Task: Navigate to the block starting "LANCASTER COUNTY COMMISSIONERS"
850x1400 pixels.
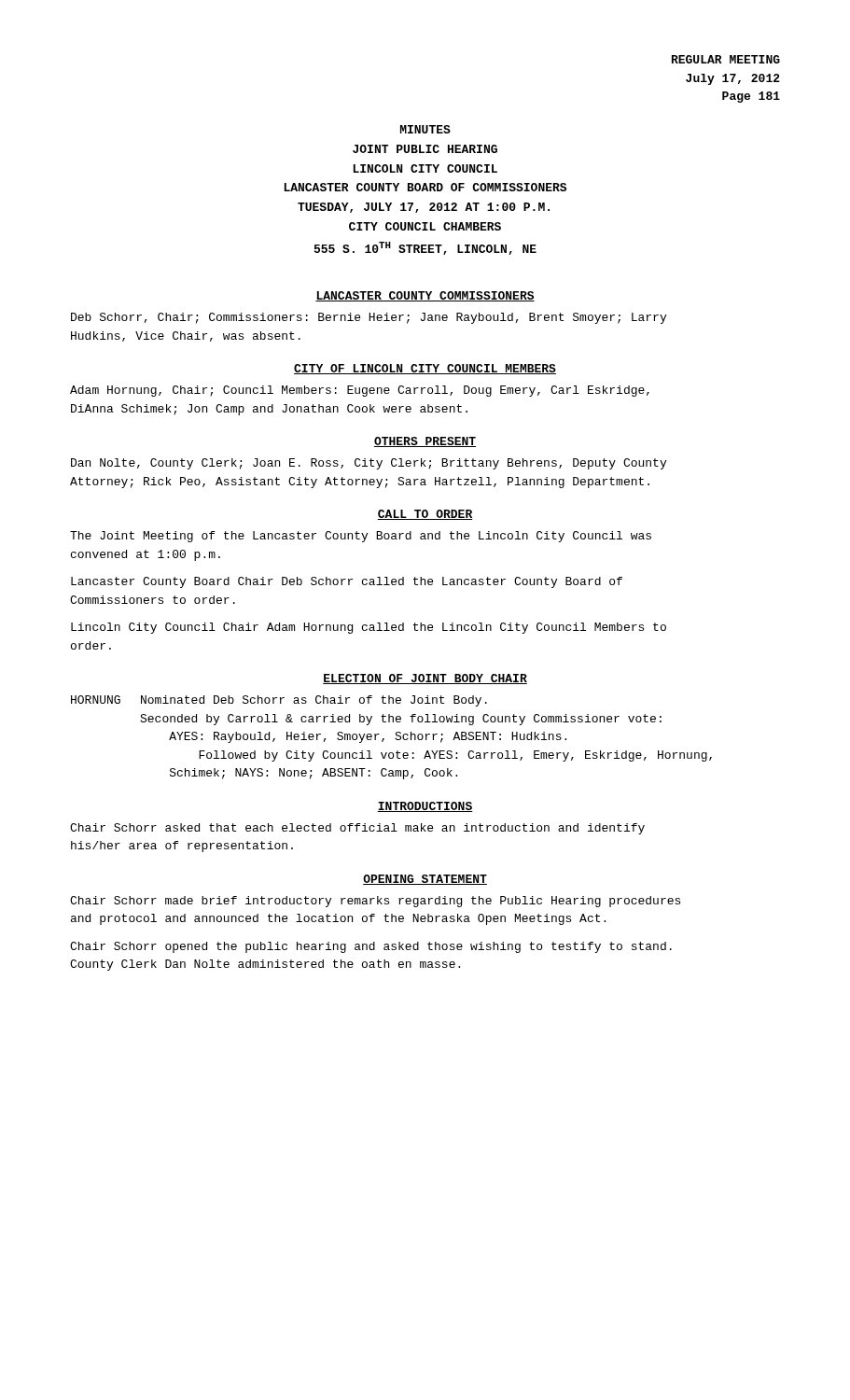Action: tap(425, 296)
